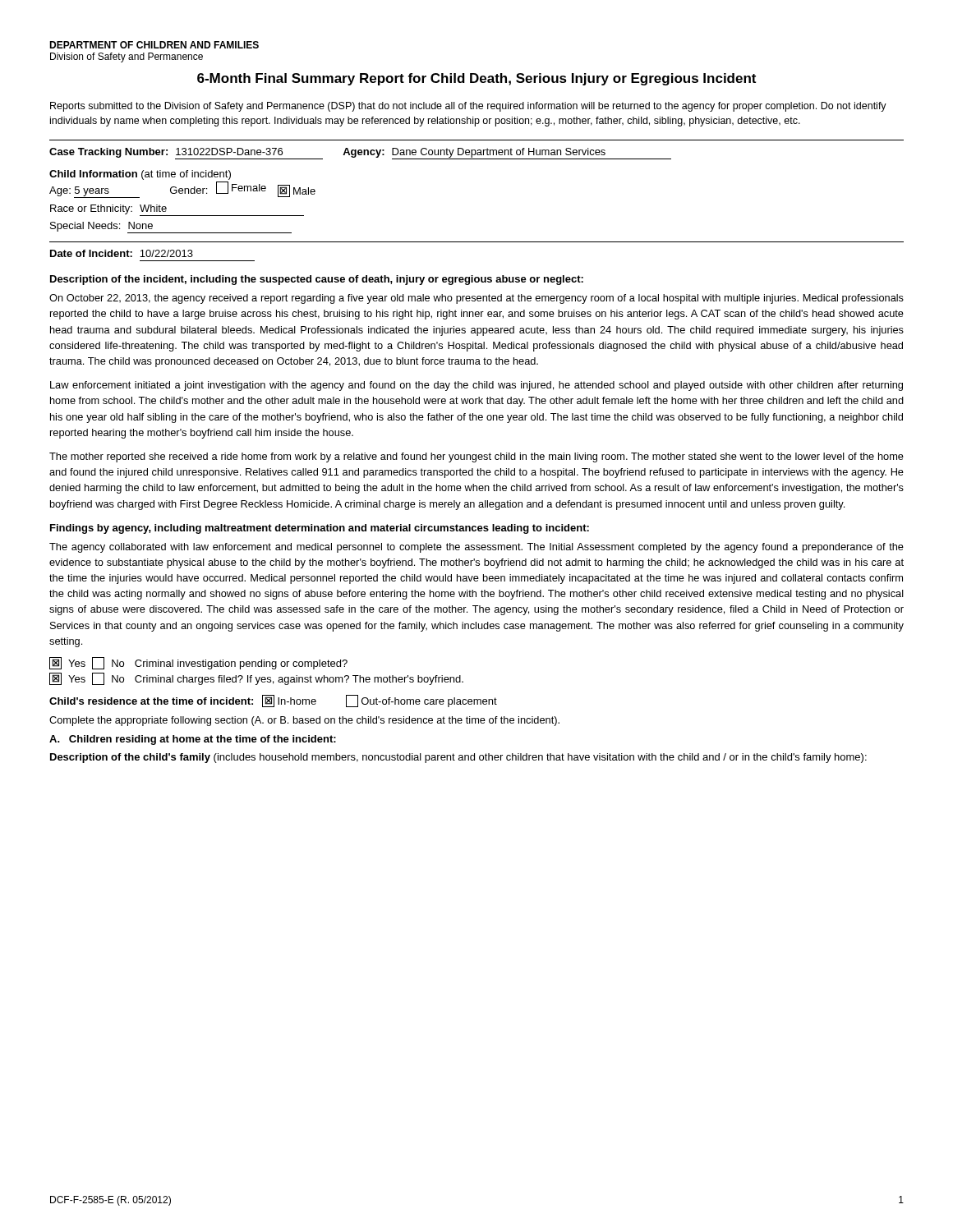Navigate to the element starting "On October 22, 2013, the agency"

tap(476, 329)
